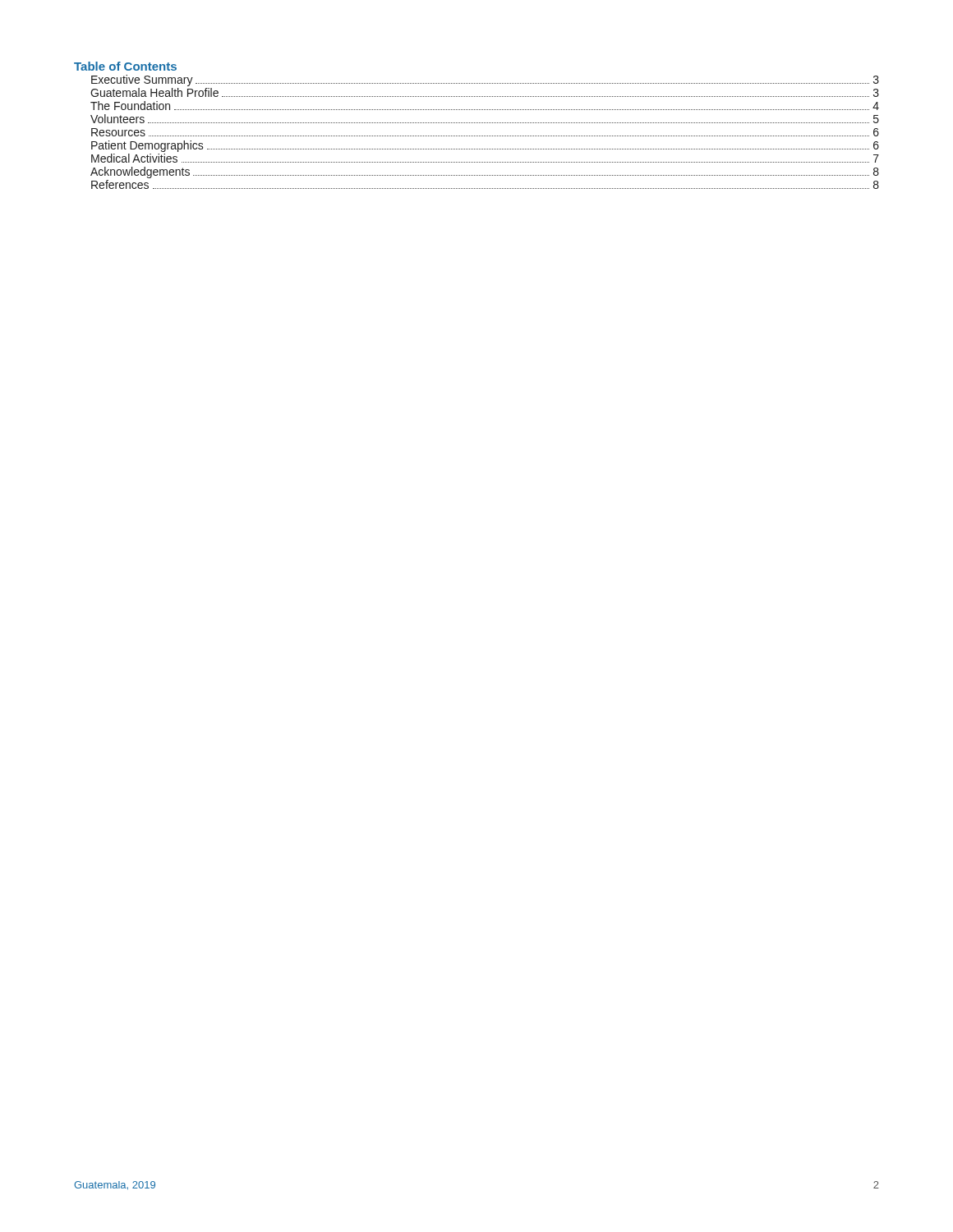Locate the text "Volunteers 5"
This screenshot has height=1232, width=953.
point(476,119)
